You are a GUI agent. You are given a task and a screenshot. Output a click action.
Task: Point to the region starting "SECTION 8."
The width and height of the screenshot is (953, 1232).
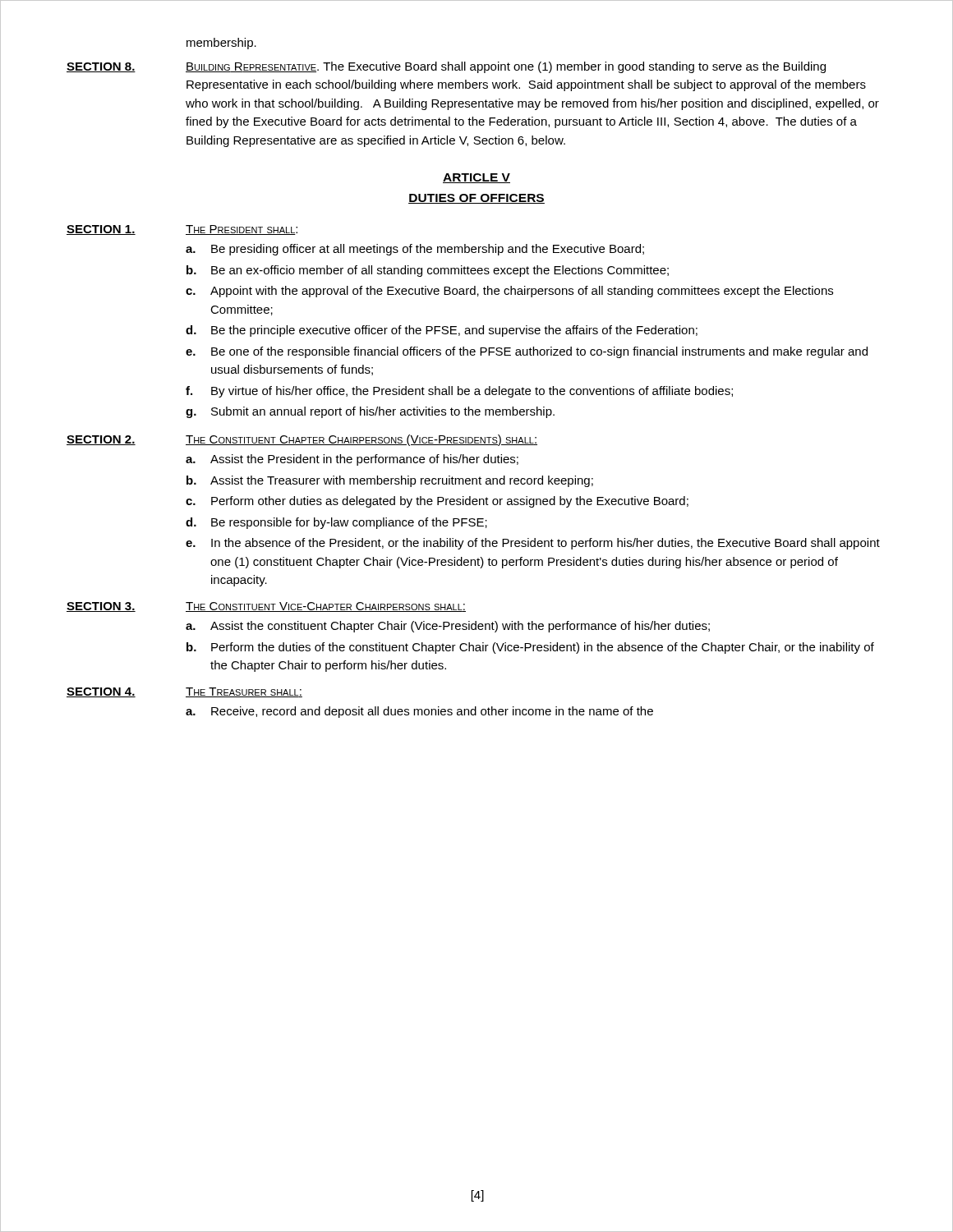click(x=101, y=66)
